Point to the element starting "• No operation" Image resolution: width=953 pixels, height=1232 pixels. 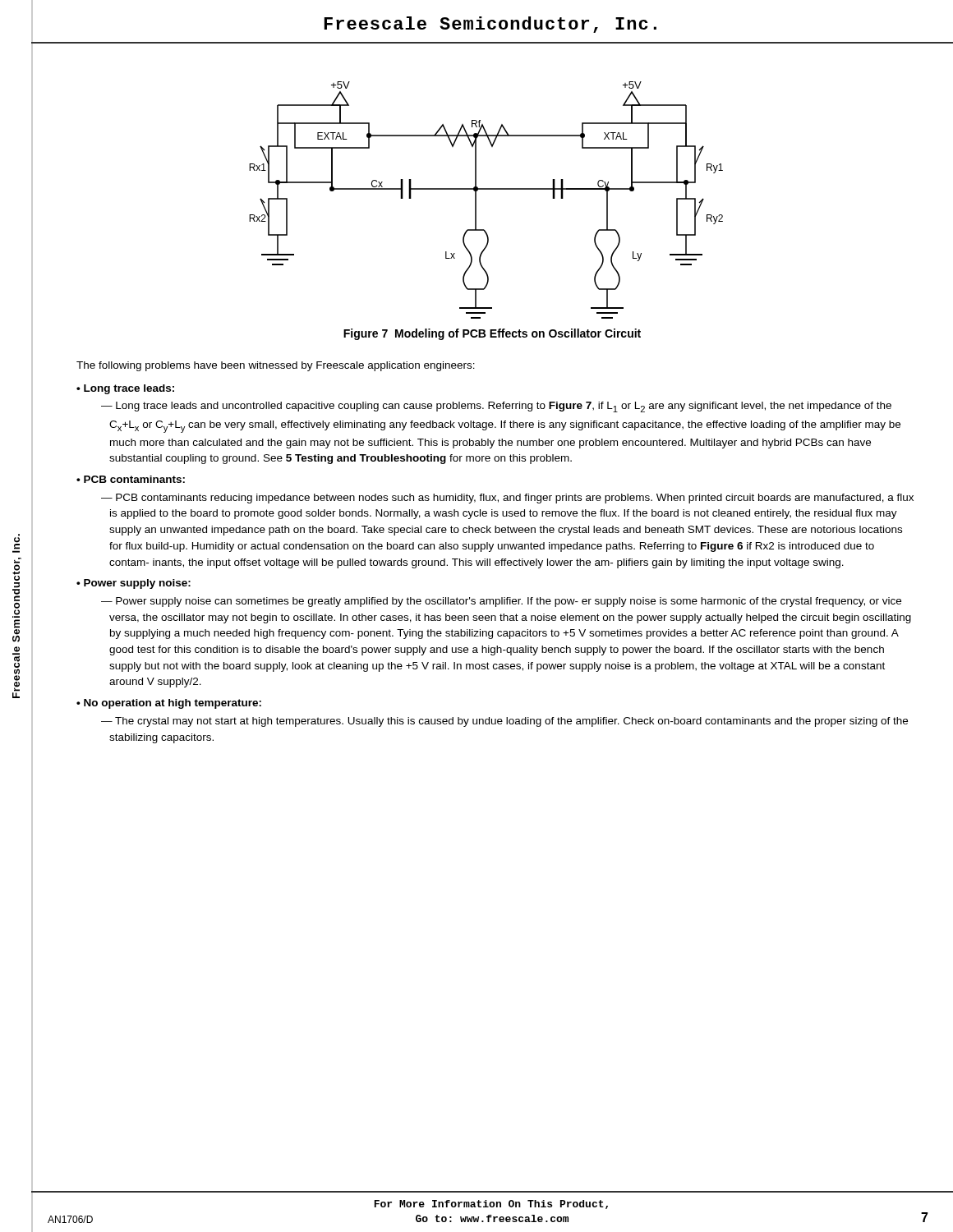[x=495, y=720]
